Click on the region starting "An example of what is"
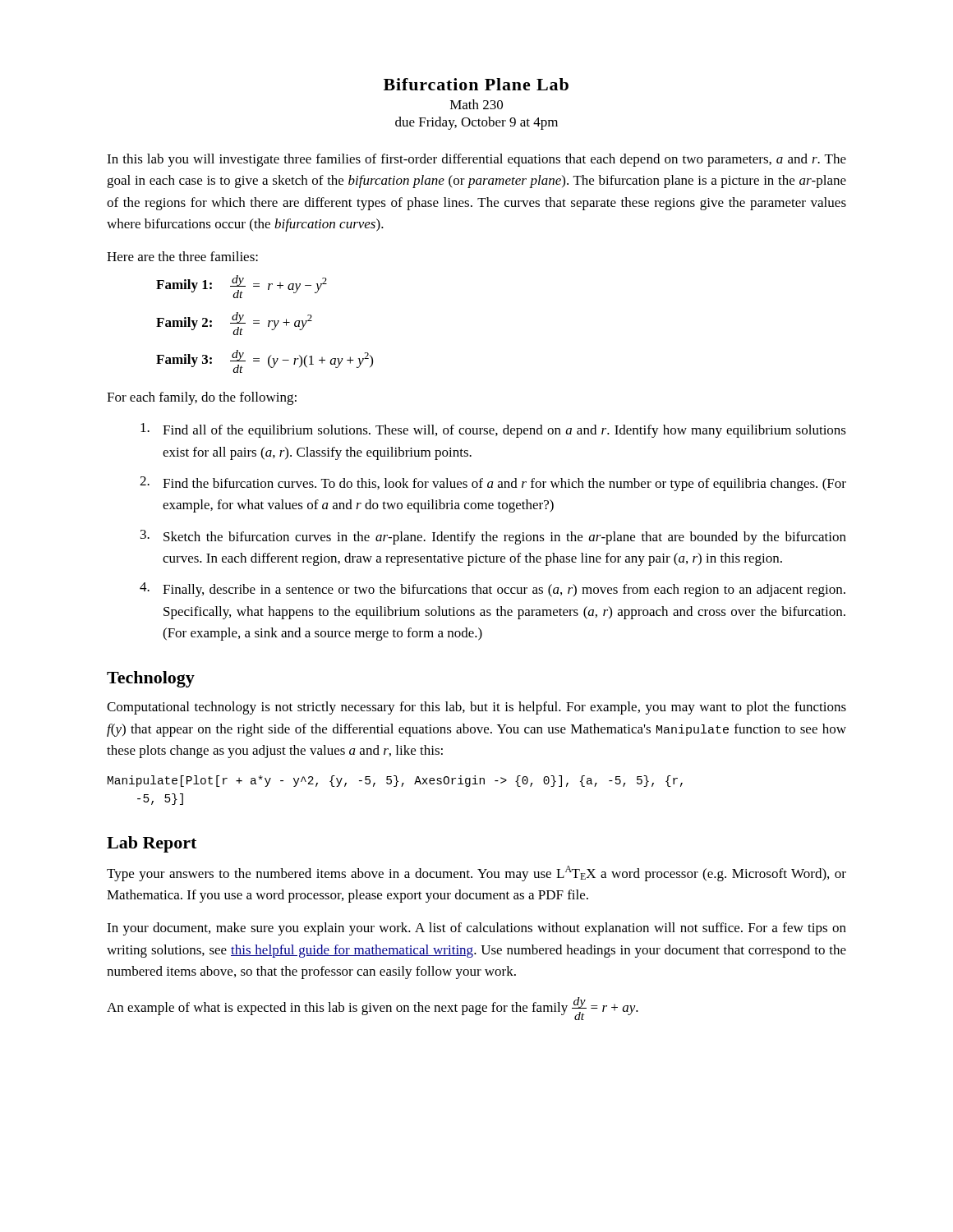Screen dimensions: 1232x953 476,1009
